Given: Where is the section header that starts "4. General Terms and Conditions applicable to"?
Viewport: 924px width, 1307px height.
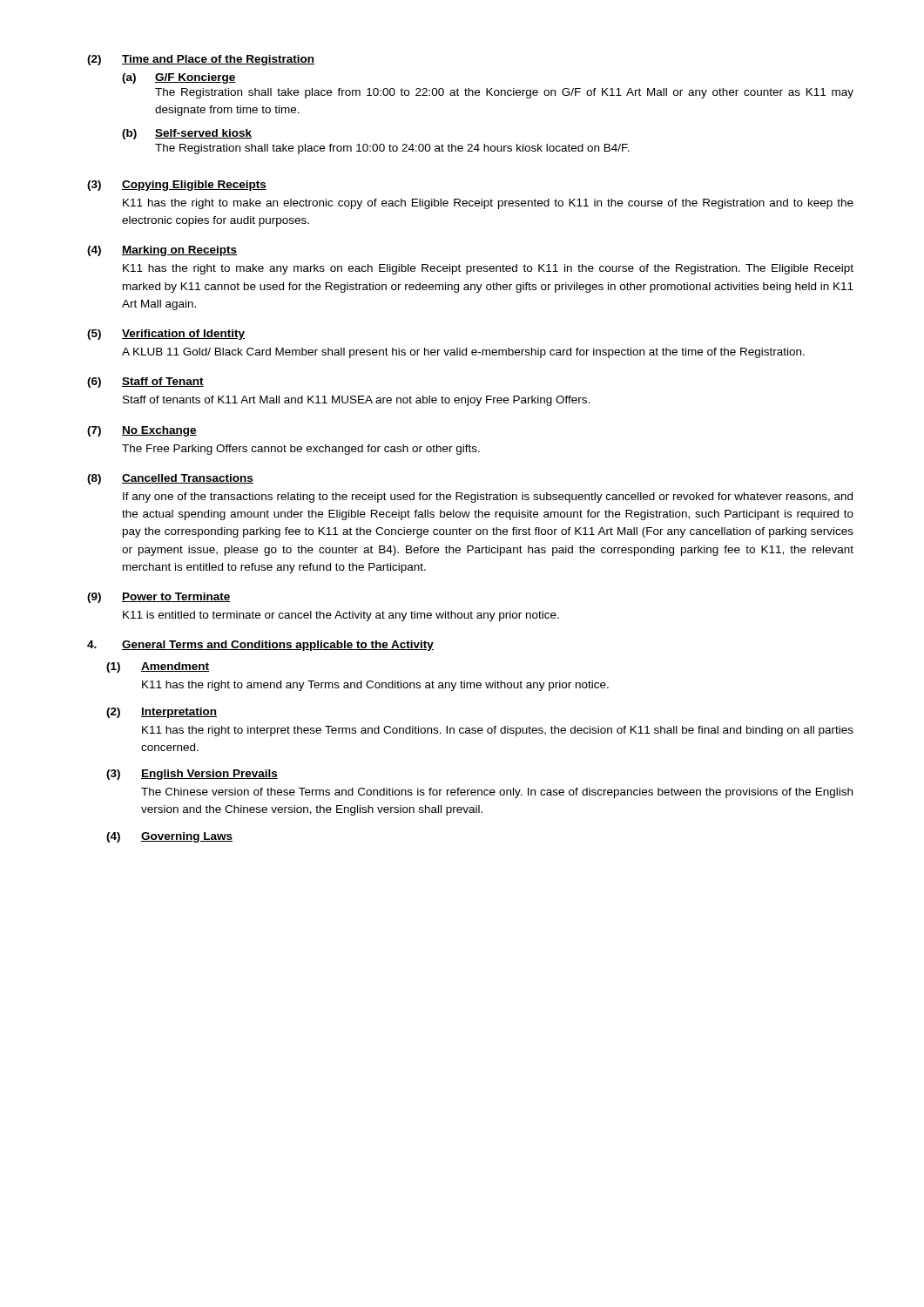Looking at the screenshot, I should [260, 646].
